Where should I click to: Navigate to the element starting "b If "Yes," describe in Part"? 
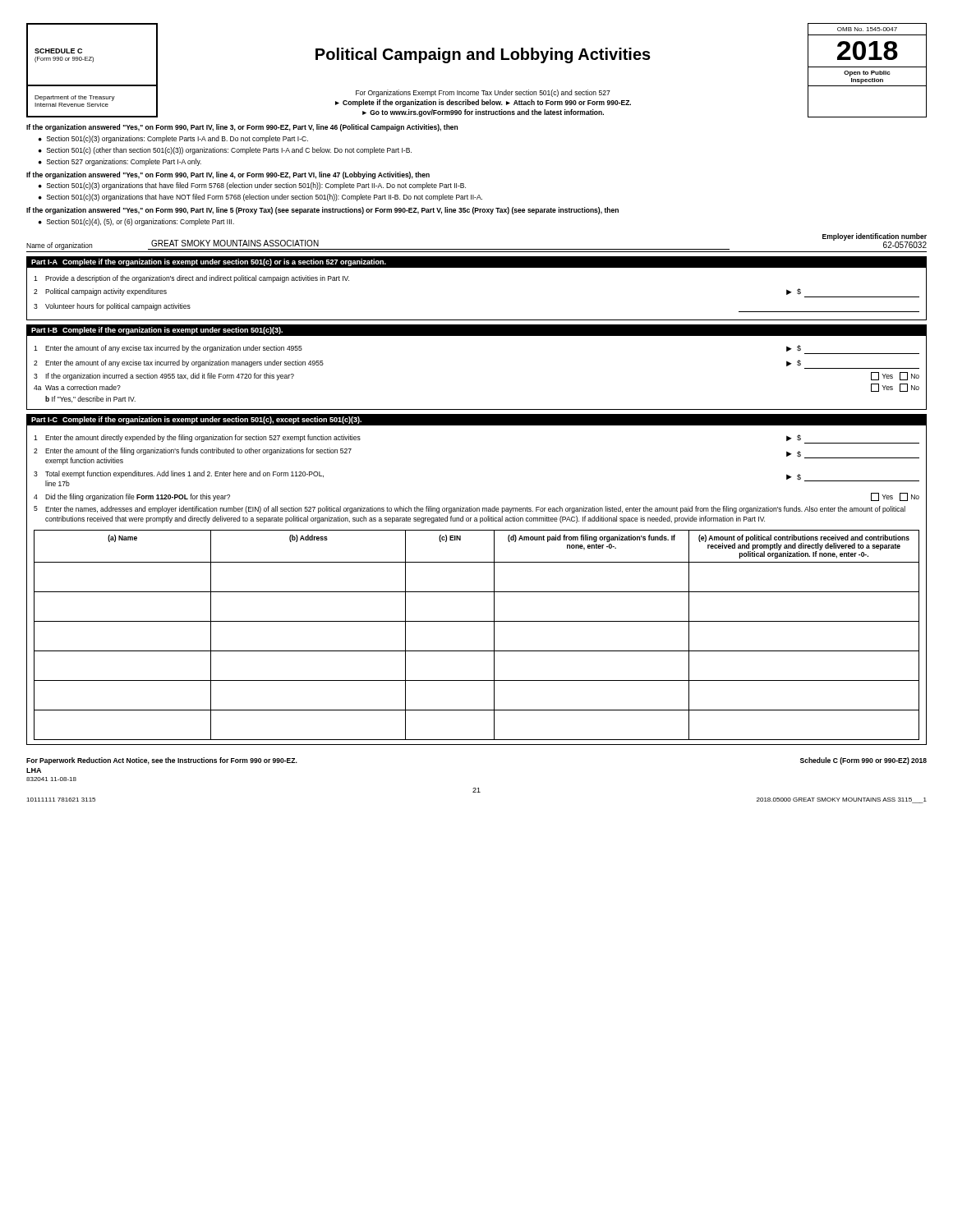85,400
